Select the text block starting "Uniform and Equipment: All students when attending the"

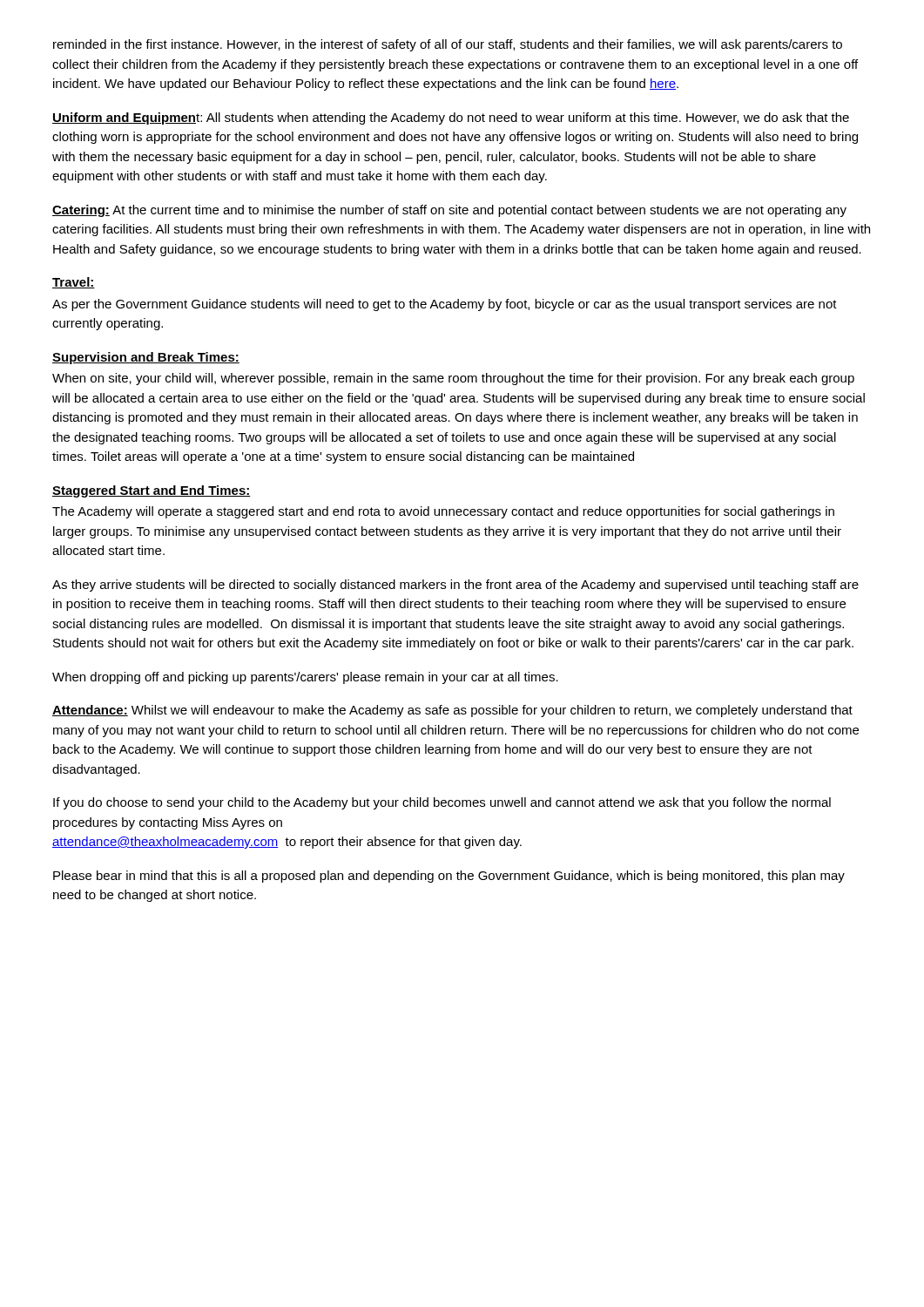456,146
